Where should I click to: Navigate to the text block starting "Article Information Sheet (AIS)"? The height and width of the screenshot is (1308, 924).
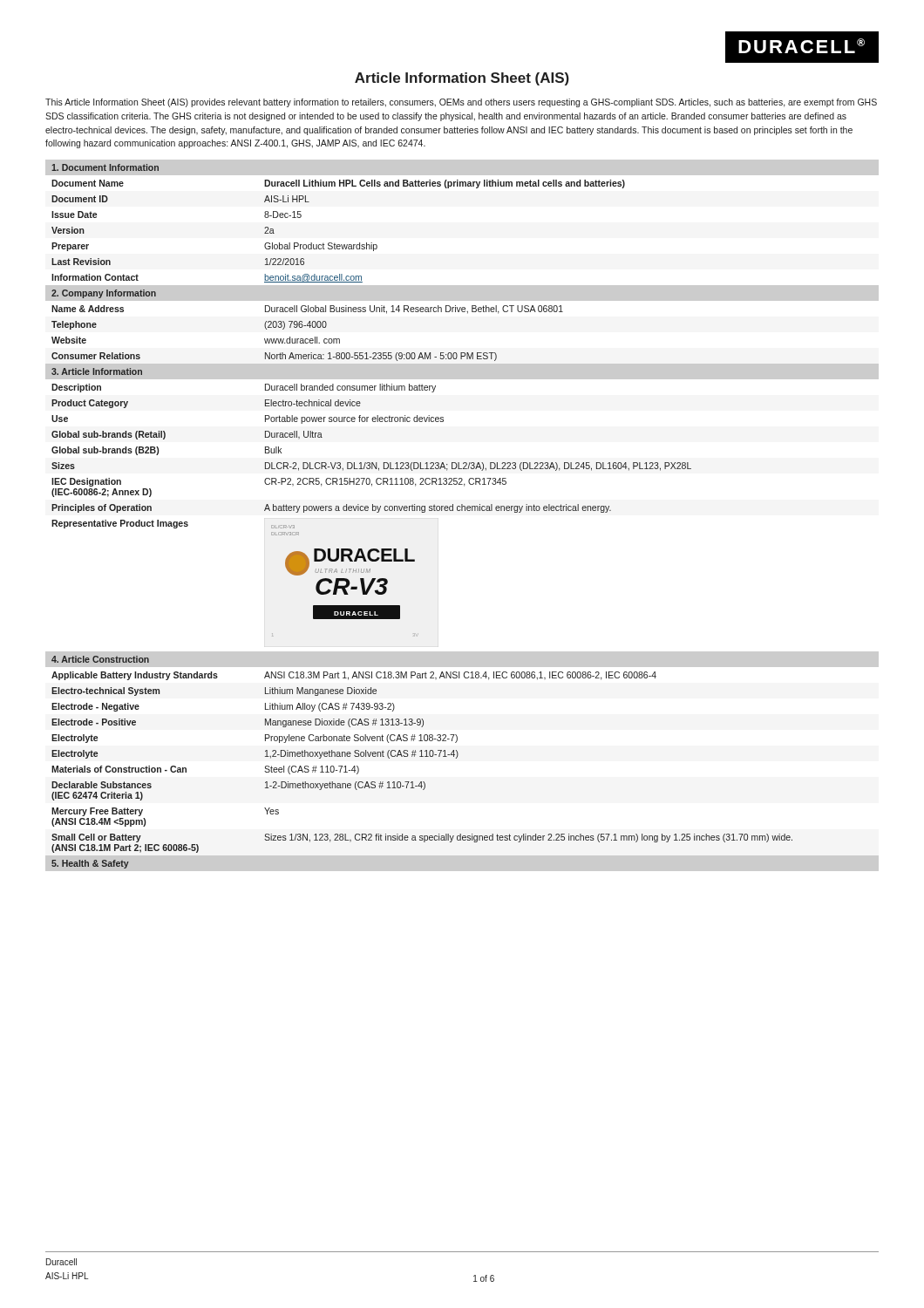pyautogui.click(x=462, y=78)
